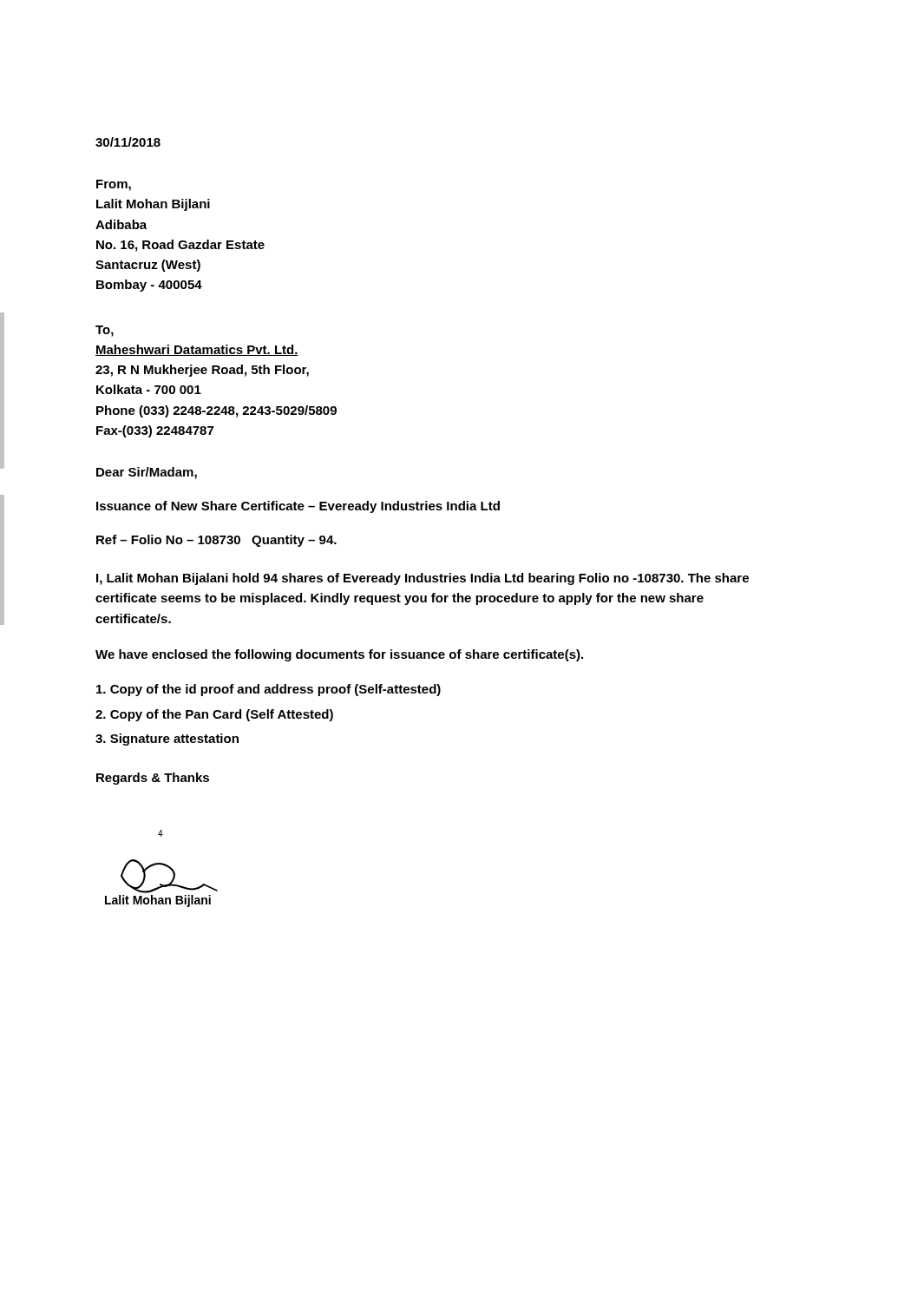Point to the block starting "Regards & Thanks"

(x=153, y=777)
